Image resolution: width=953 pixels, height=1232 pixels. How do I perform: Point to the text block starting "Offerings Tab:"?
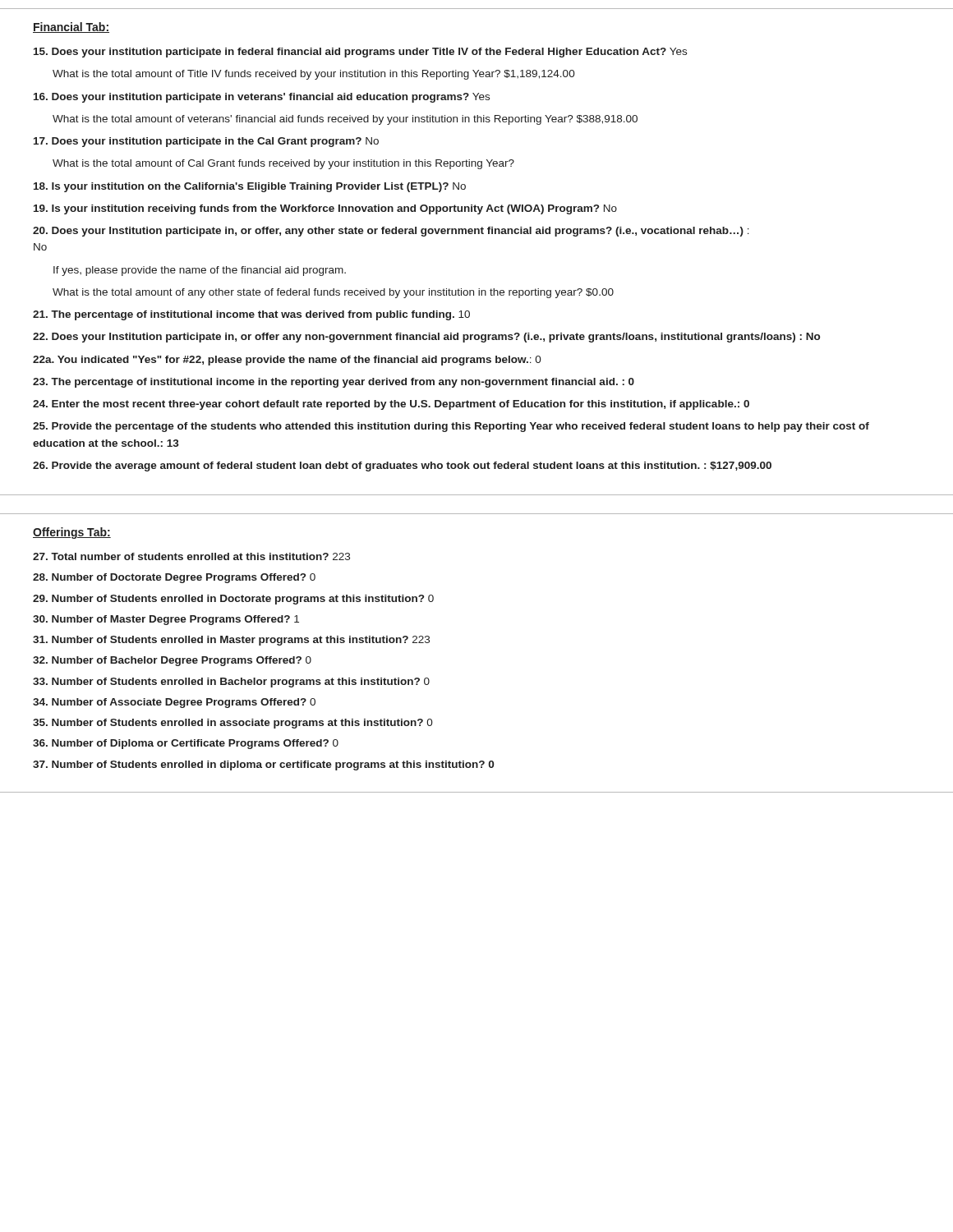pos(72,532)
